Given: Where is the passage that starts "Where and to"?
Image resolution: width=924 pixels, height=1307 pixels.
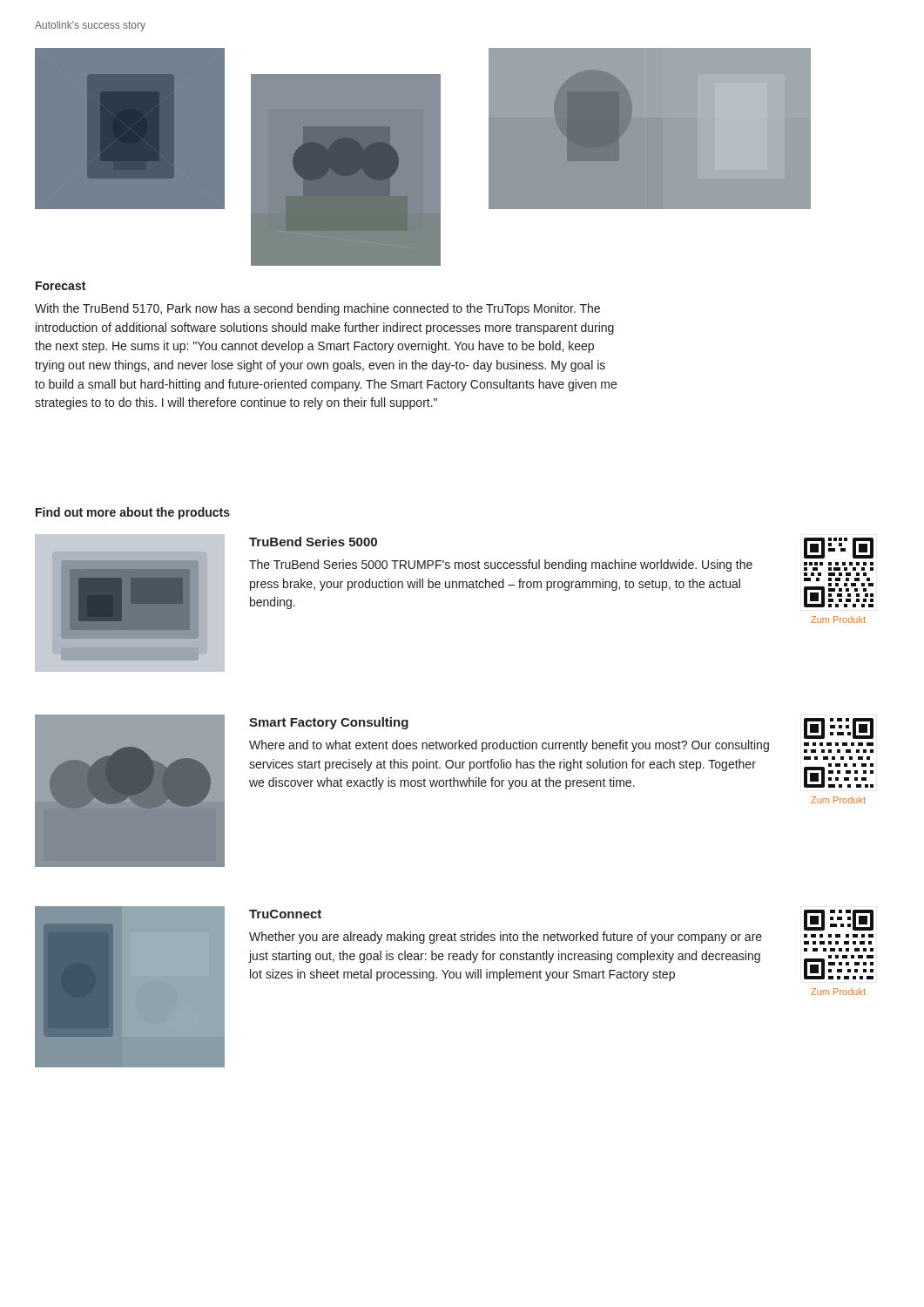Looking at the screenshot, I should 510,765.
